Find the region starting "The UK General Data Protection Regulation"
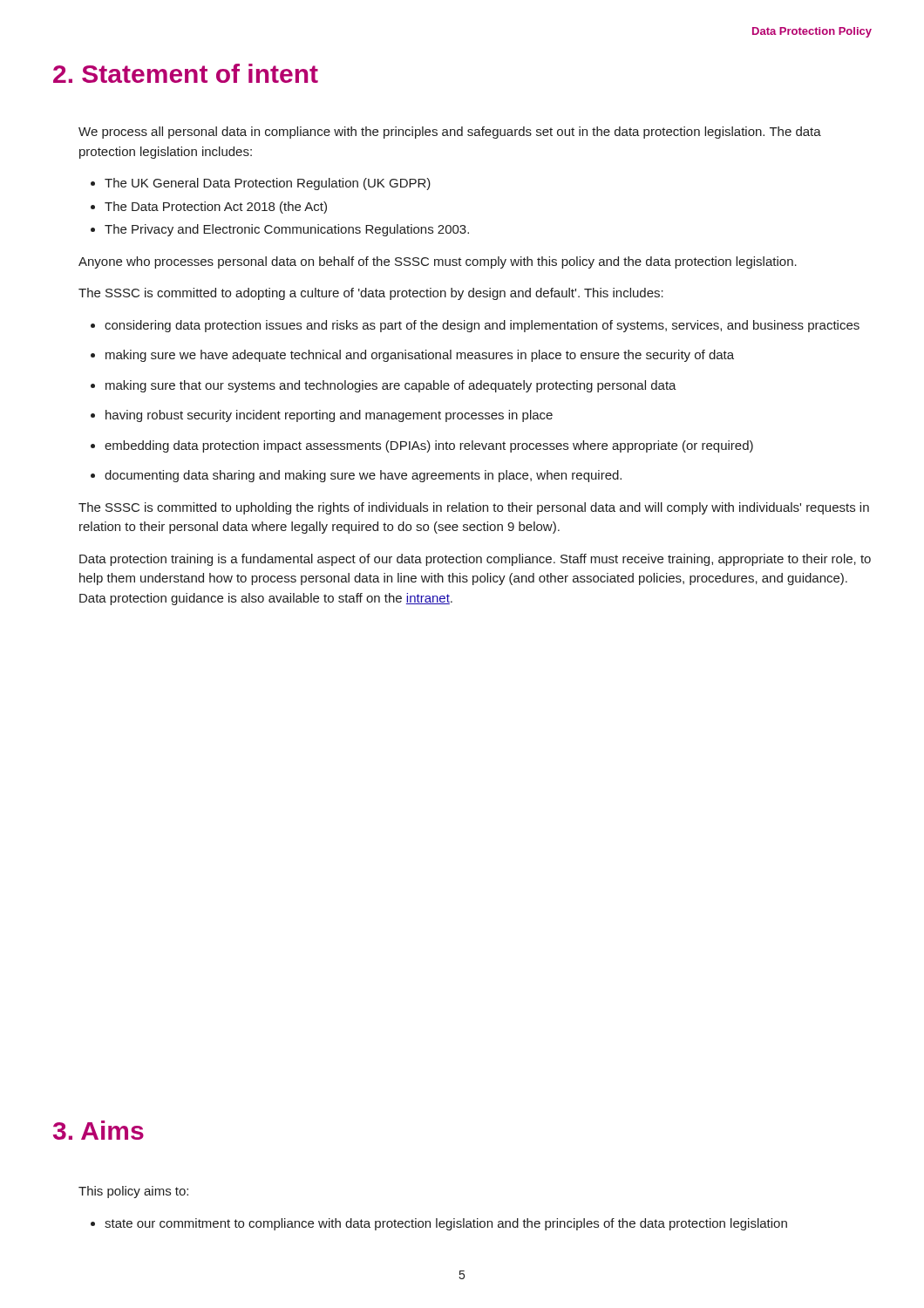The image size is (924, 1308). (268, 183)
